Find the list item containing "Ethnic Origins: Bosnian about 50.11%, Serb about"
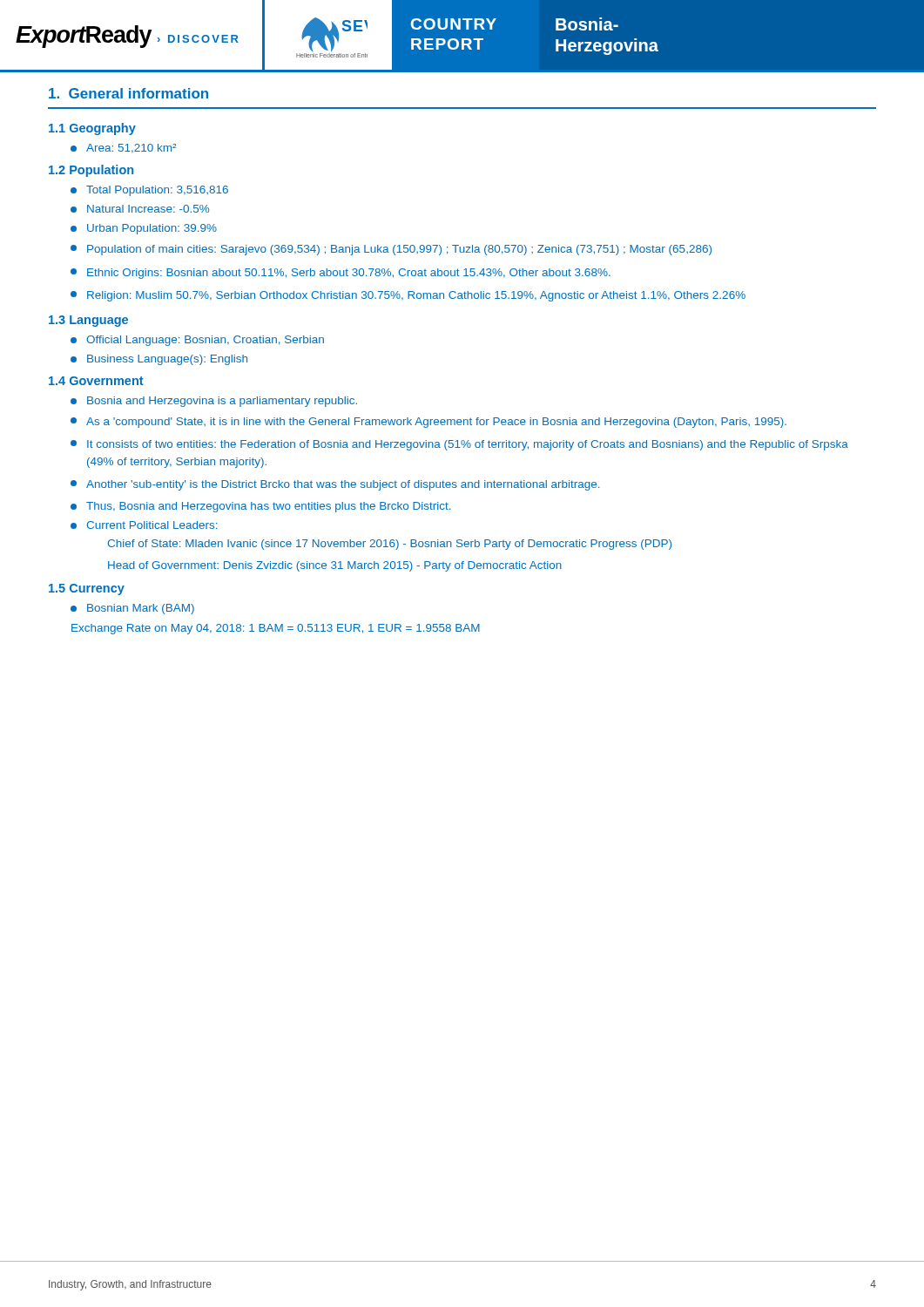This screenshot has width=924, height=1307. [341, 272]
